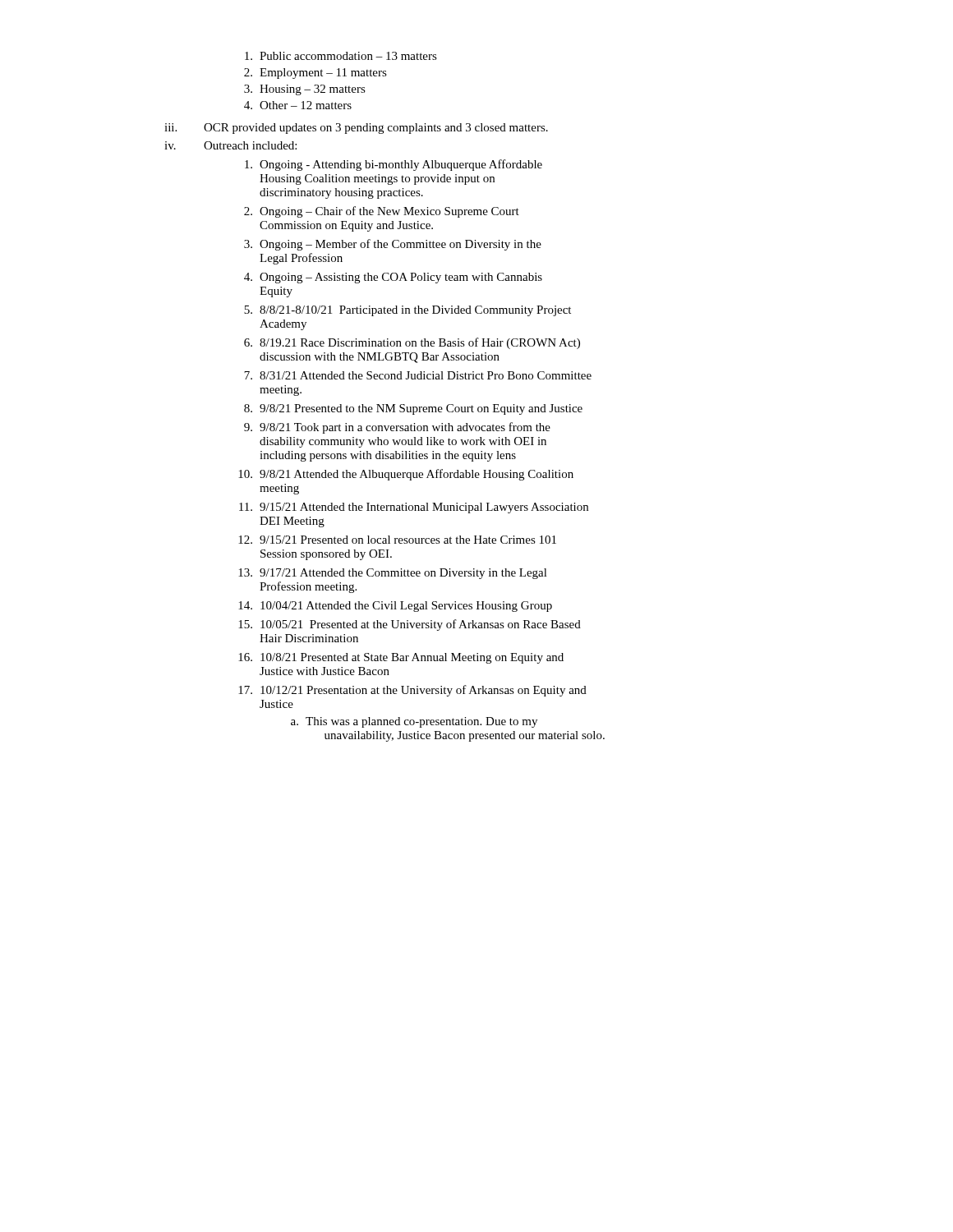Find the block starting "11. 9/15/21 Attended"
953x1232 pixels.
click(x=409, y=514)
